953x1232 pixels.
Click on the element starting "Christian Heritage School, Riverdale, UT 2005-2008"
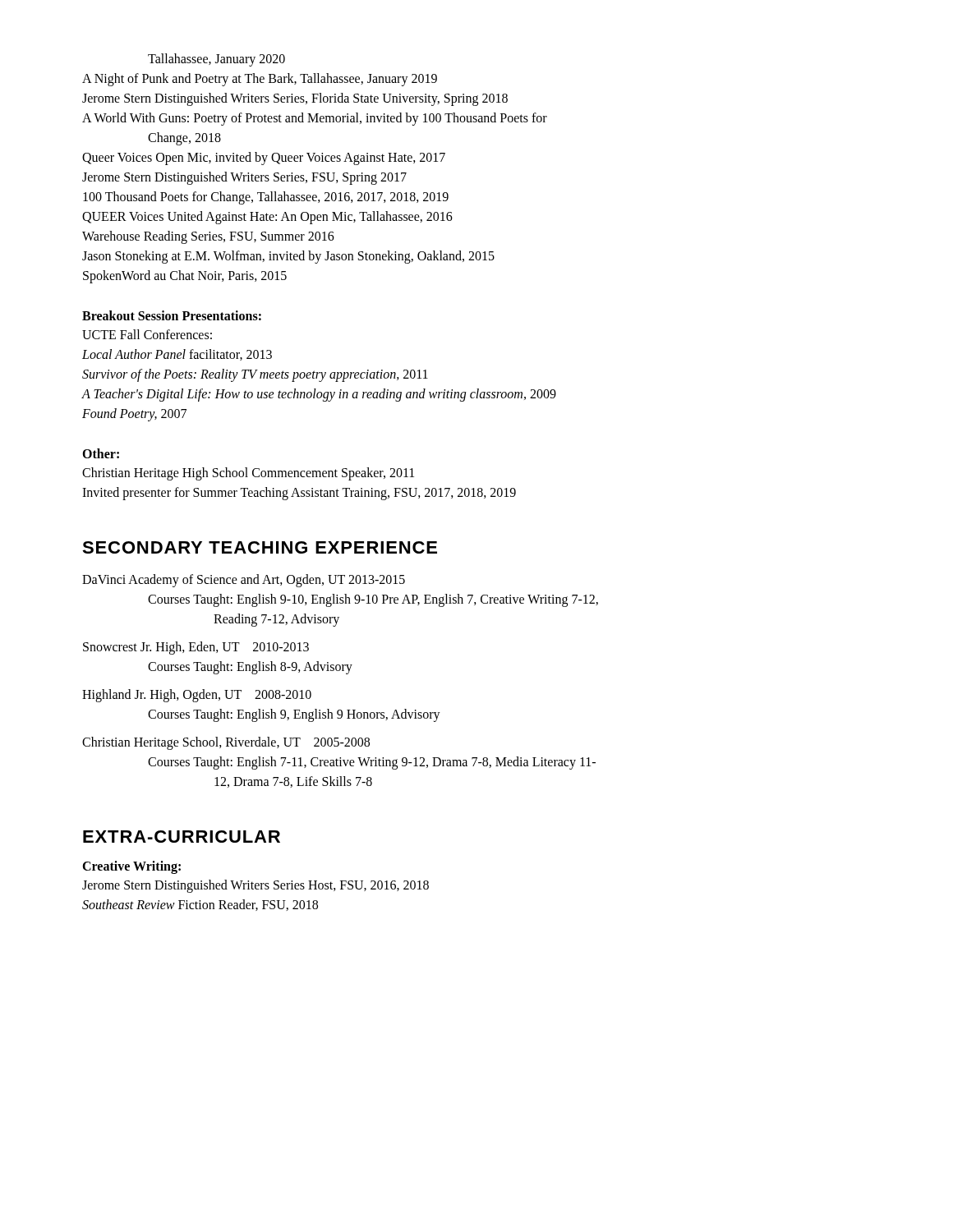(x=226, y=742)
